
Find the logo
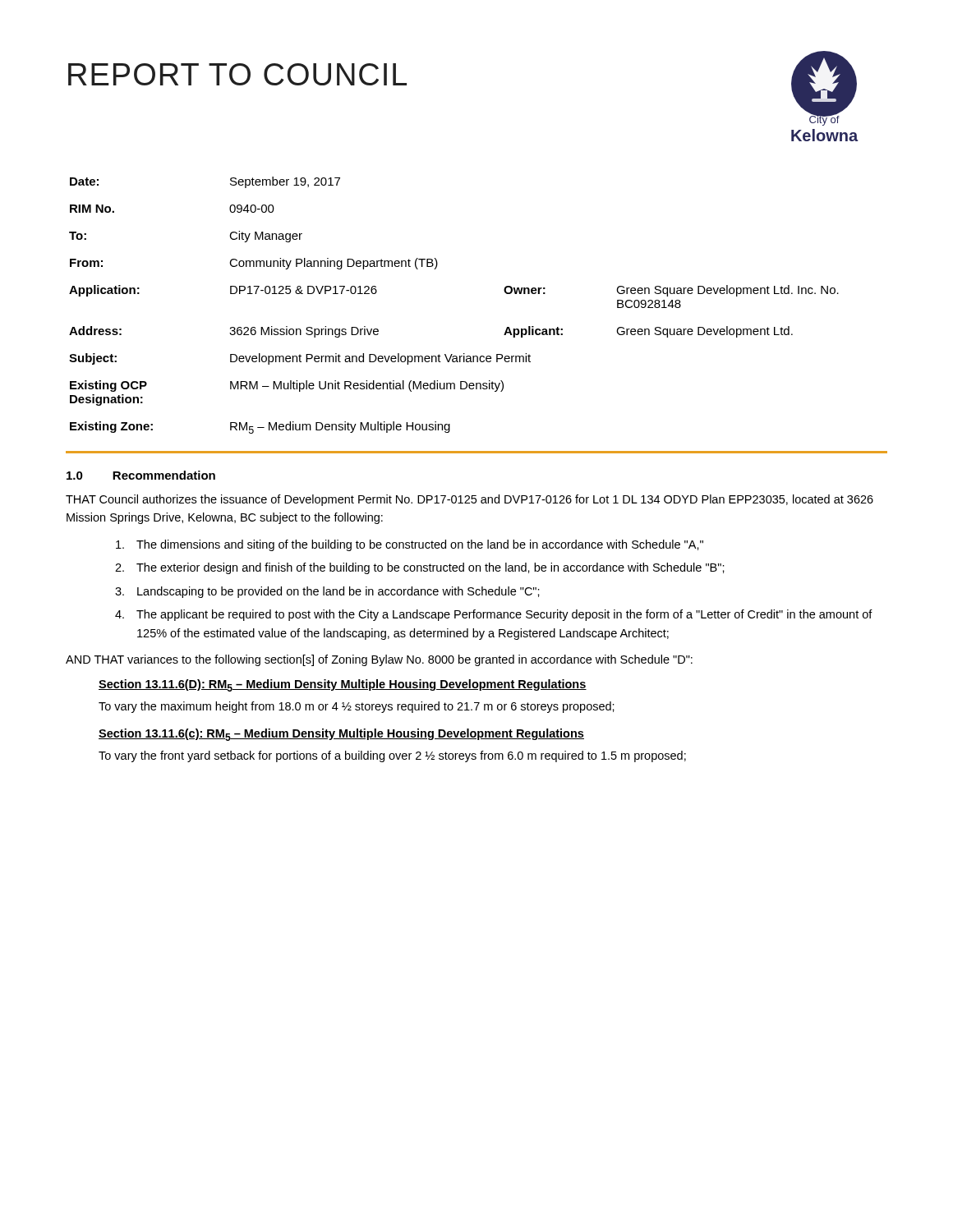[813, 100]
